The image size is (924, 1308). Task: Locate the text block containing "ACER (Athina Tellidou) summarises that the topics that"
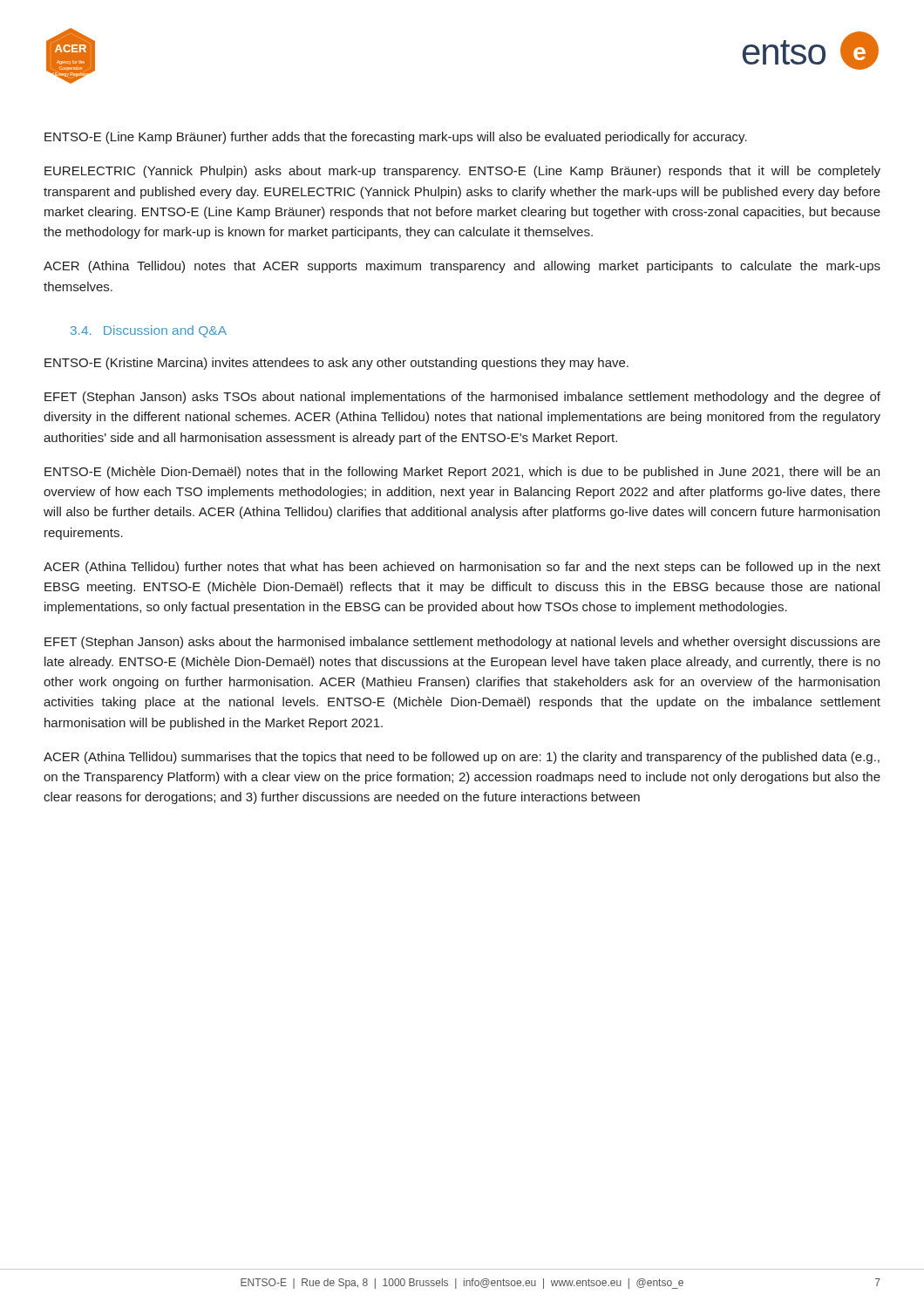click(x=462, y=776)
